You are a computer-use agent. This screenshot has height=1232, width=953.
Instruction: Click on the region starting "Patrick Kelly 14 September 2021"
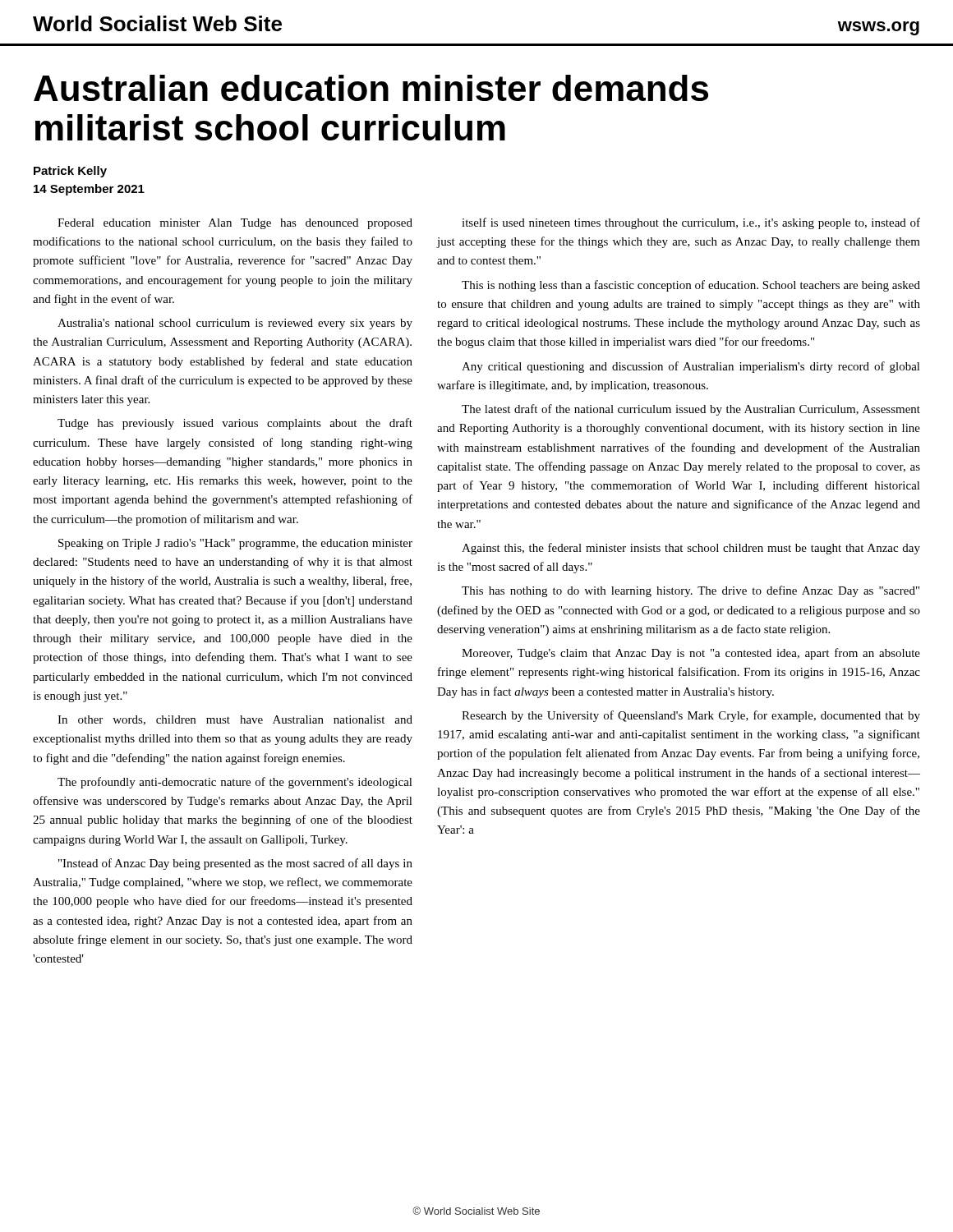[x=89, y=180]
